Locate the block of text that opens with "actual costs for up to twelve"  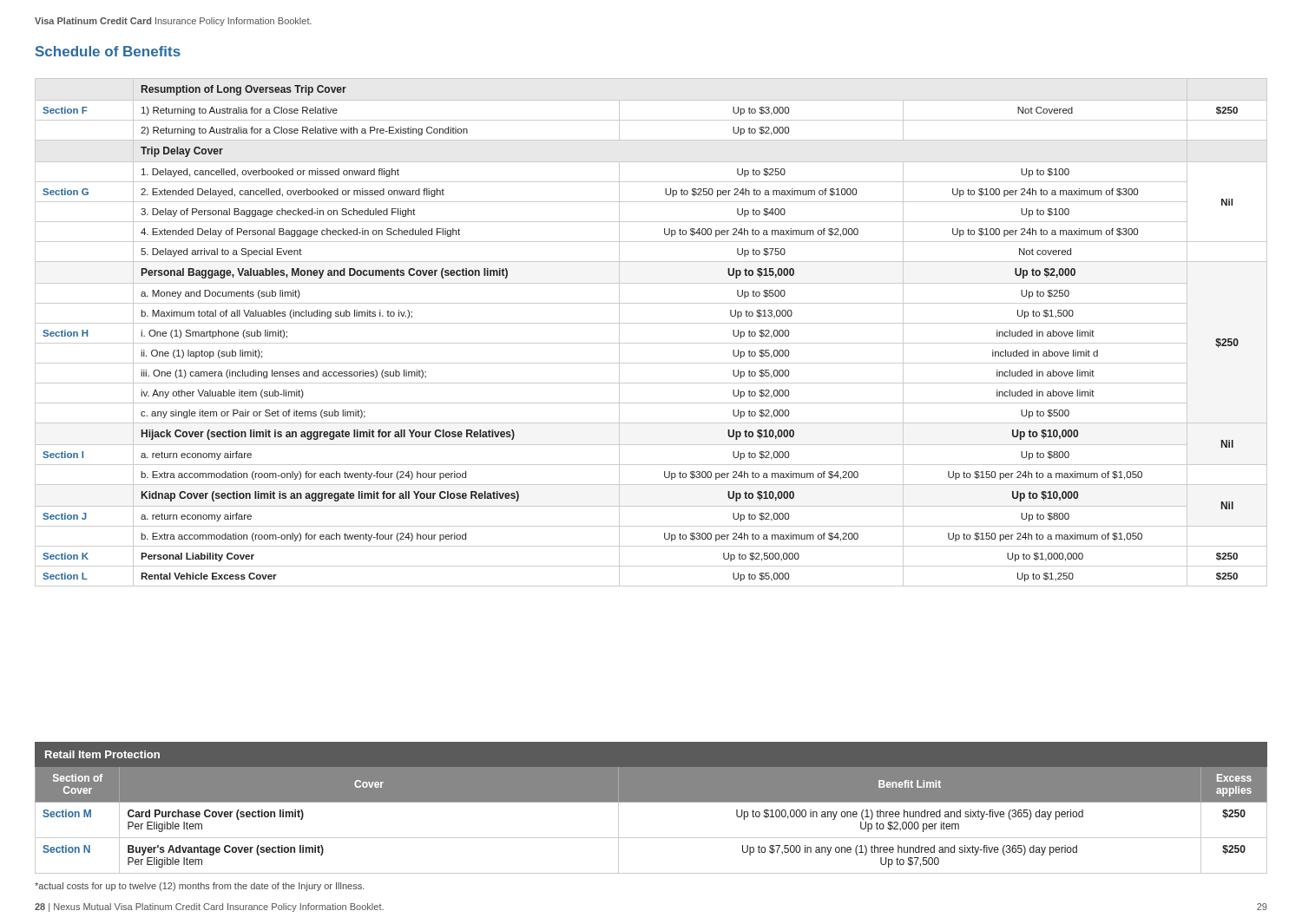pos(200,886)
